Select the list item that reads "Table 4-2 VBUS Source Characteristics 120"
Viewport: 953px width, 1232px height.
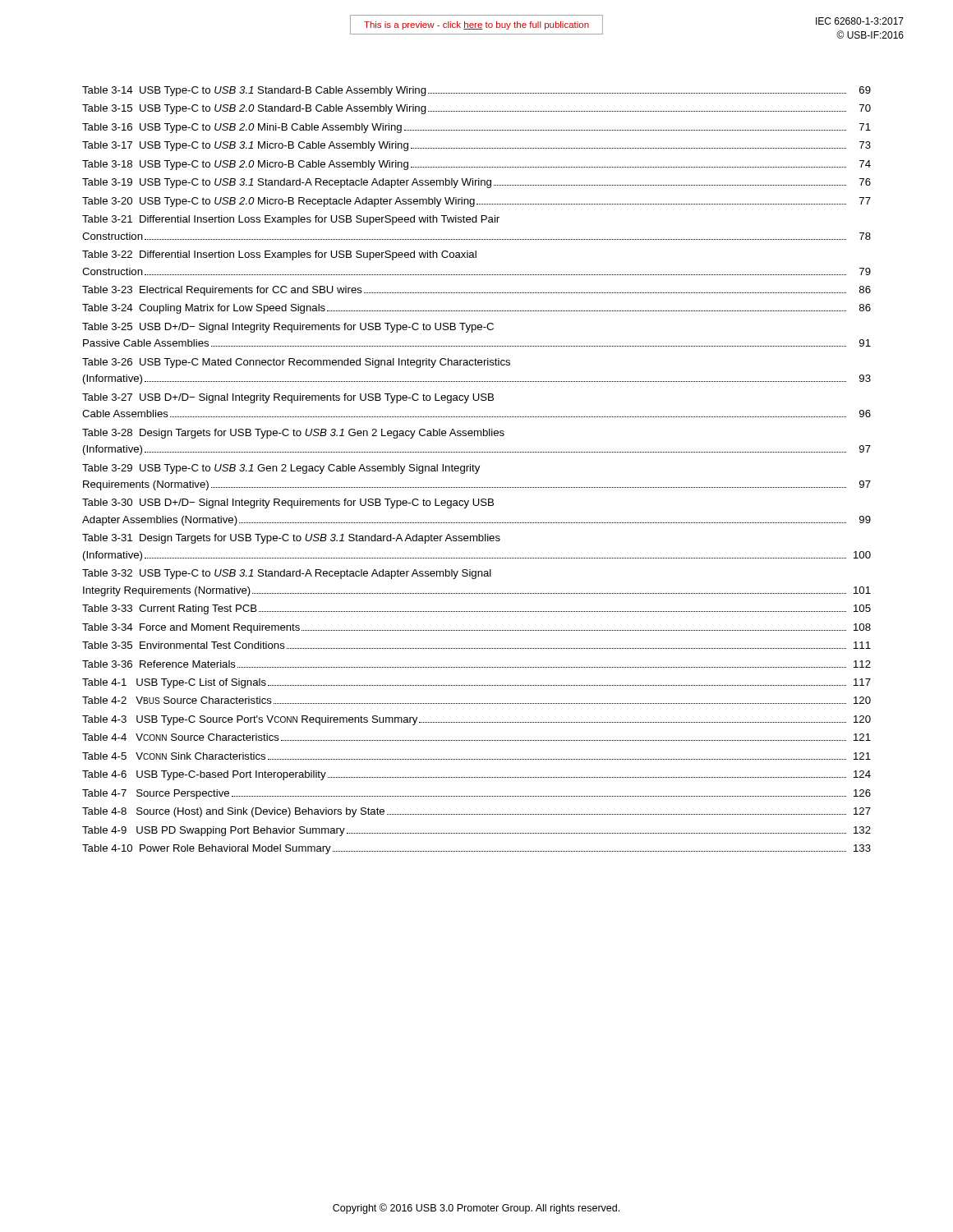pyautogui.click(x=476, y=701)
